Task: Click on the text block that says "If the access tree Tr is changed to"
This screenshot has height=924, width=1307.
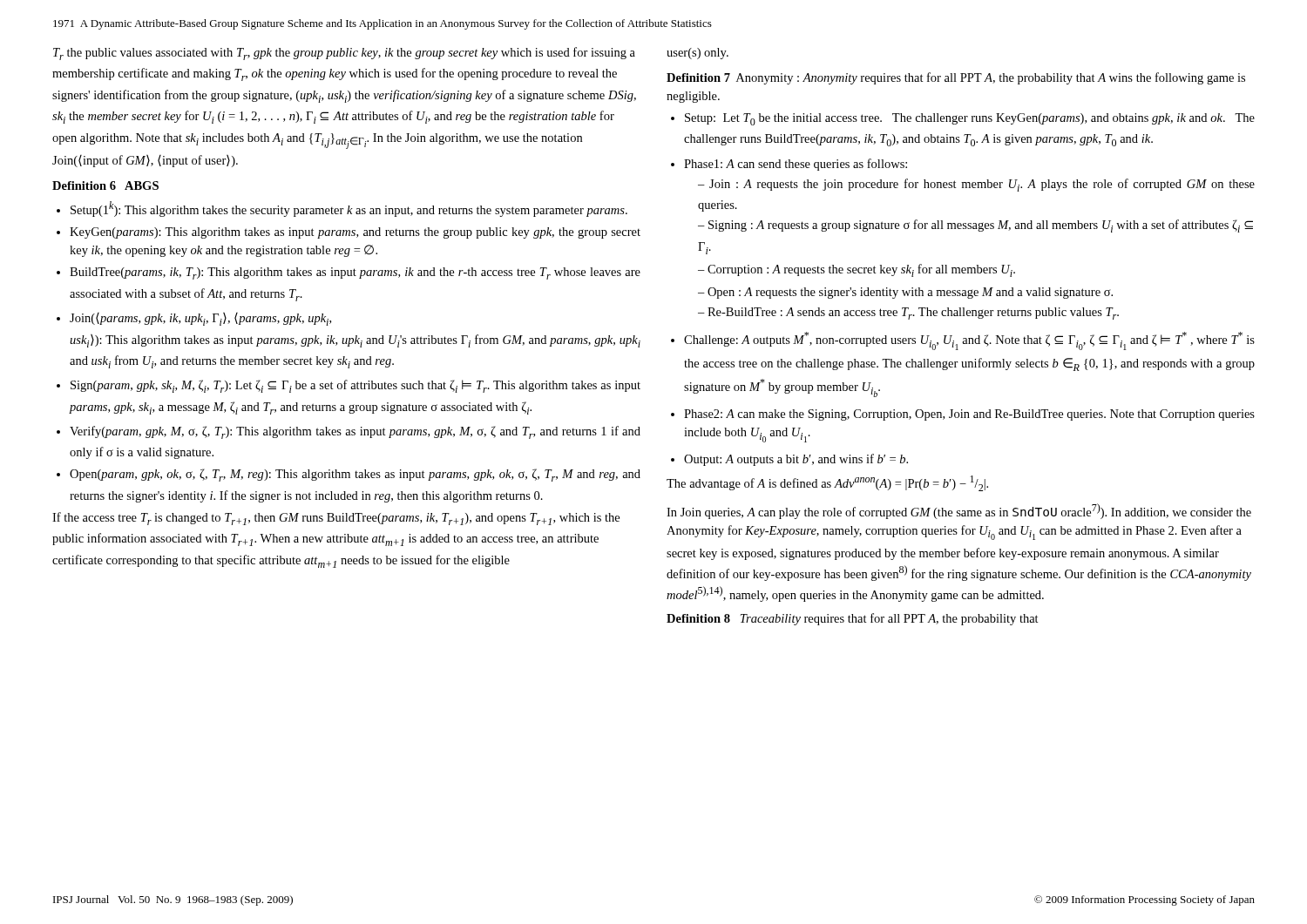Action: coord(336,540)
